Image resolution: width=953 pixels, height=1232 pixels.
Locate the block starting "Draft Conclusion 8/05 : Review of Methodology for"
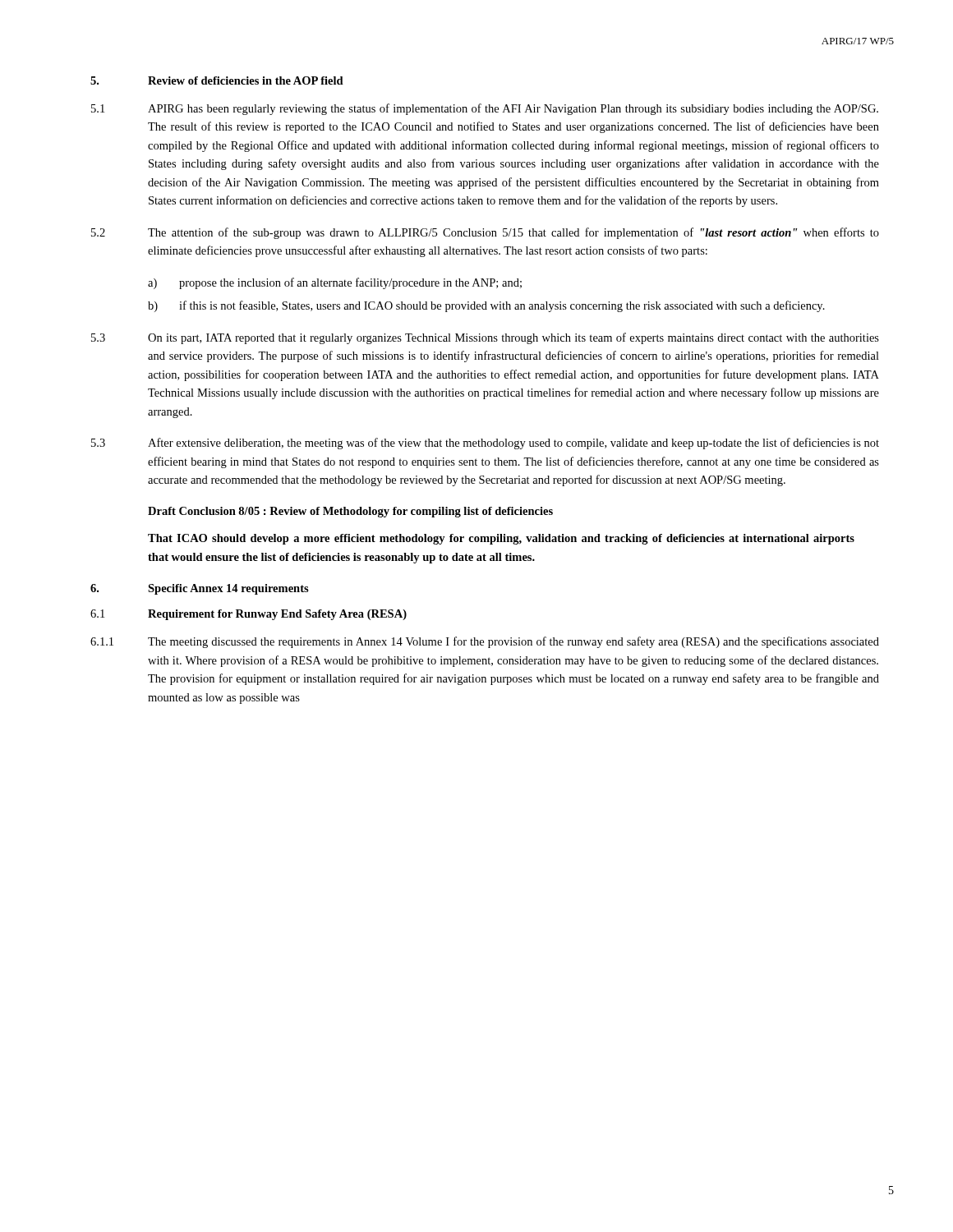(350, 511)
